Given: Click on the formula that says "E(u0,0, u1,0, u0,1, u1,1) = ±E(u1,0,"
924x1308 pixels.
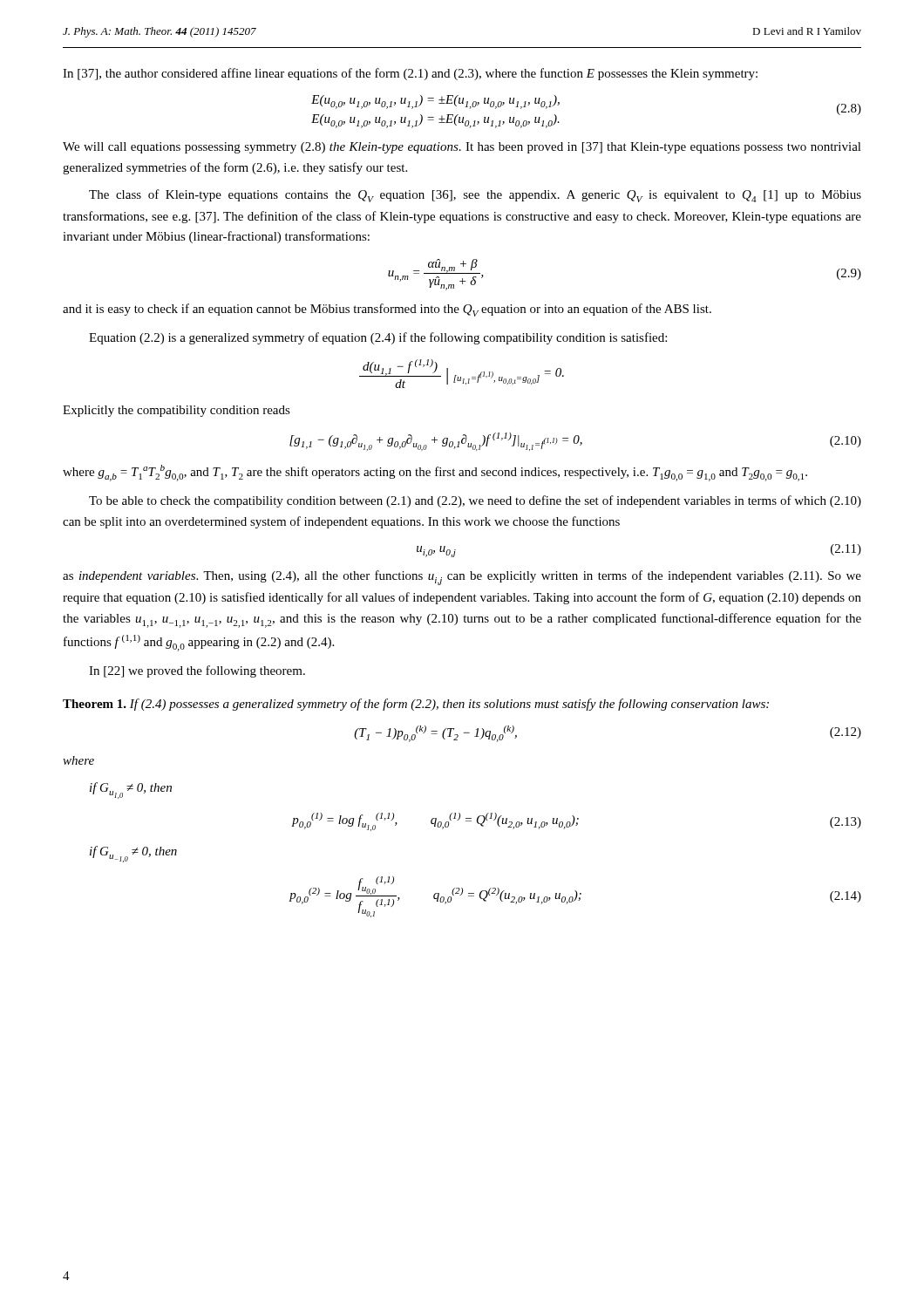Looking at the screenshot, I should point(462,111).
